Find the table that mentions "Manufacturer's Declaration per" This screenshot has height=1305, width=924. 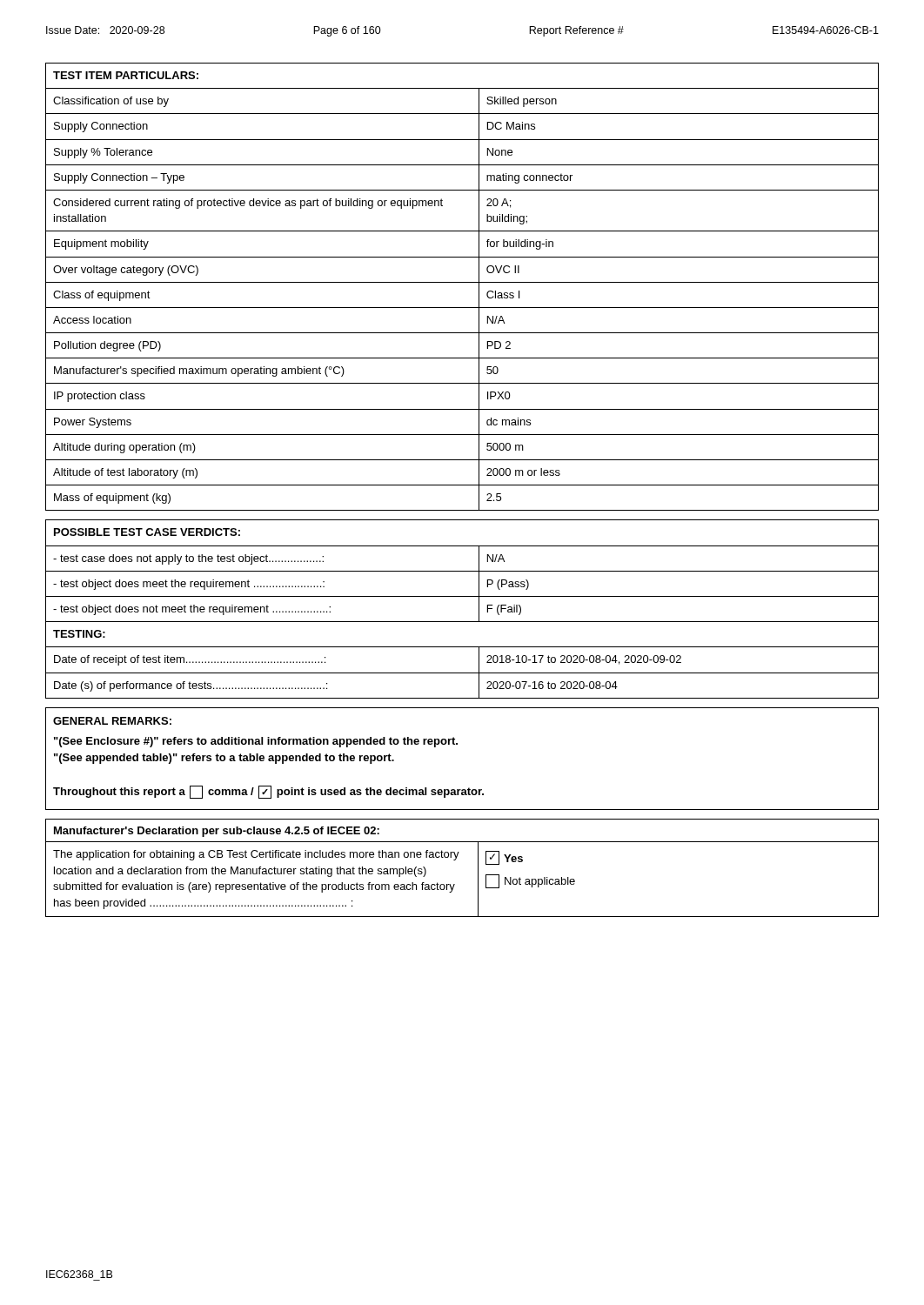462,868
